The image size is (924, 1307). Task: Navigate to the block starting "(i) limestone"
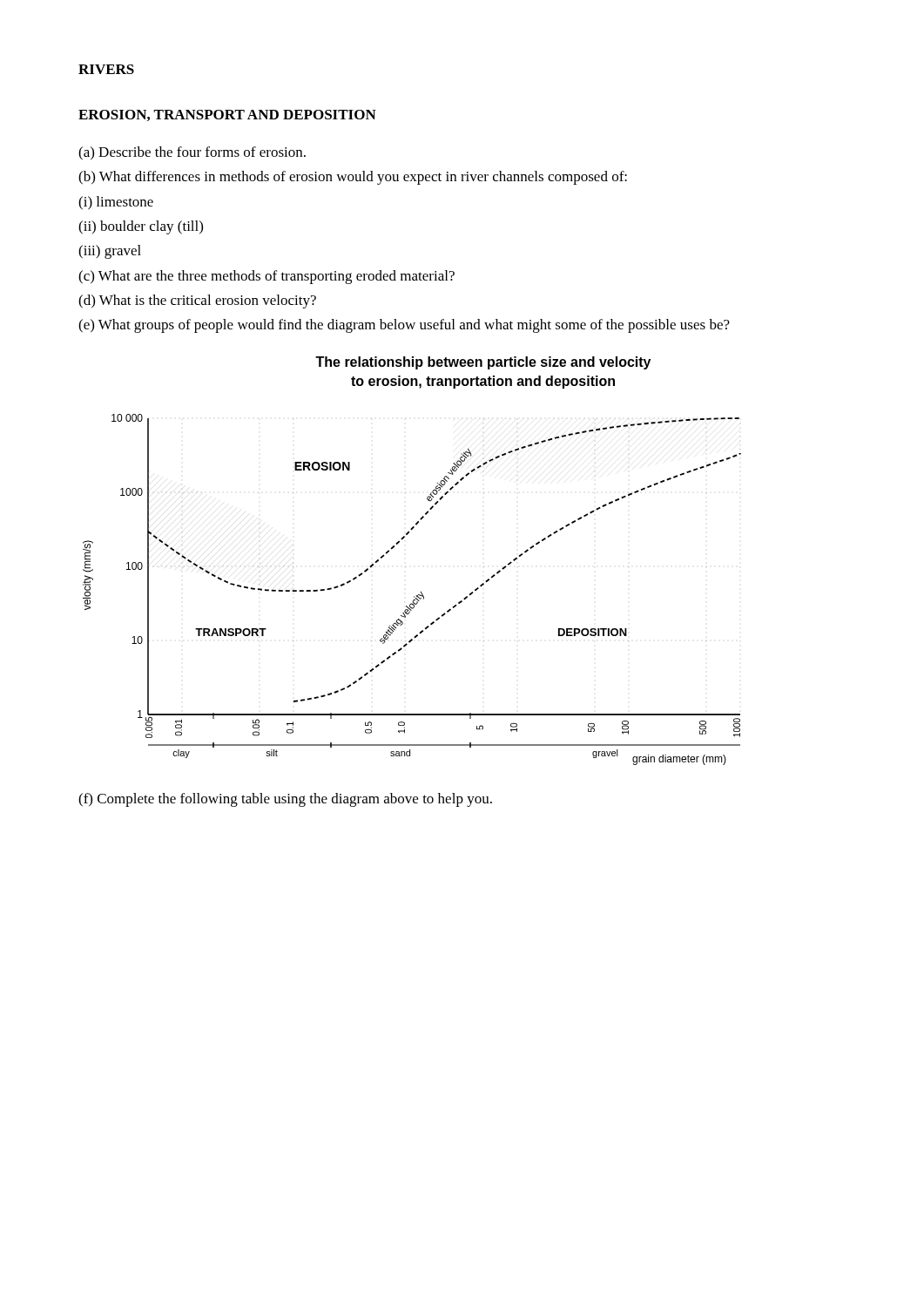point(116,201)
